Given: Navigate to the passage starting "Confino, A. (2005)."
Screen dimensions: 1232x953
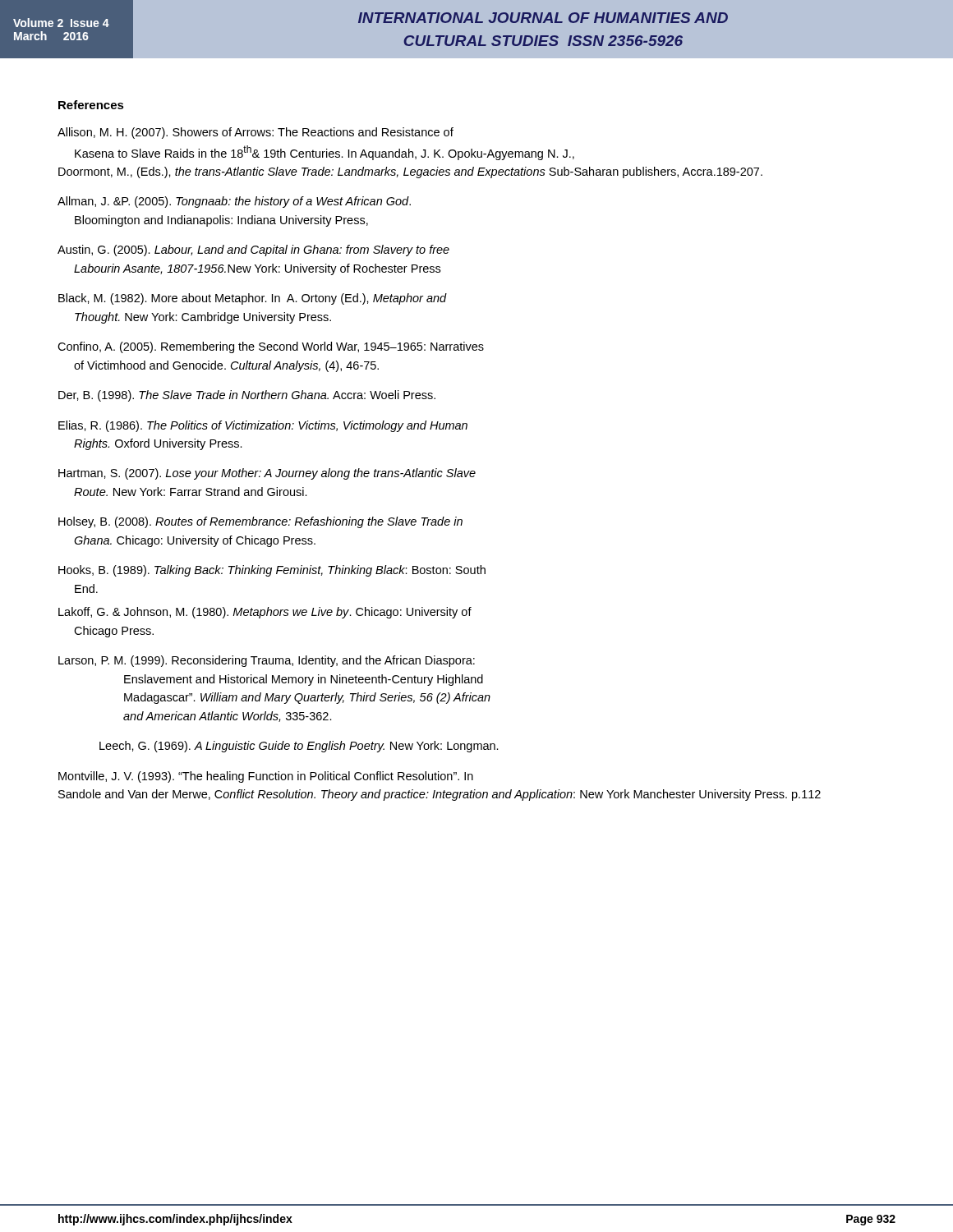Looking at the screenshot, I should click(271, 357).
